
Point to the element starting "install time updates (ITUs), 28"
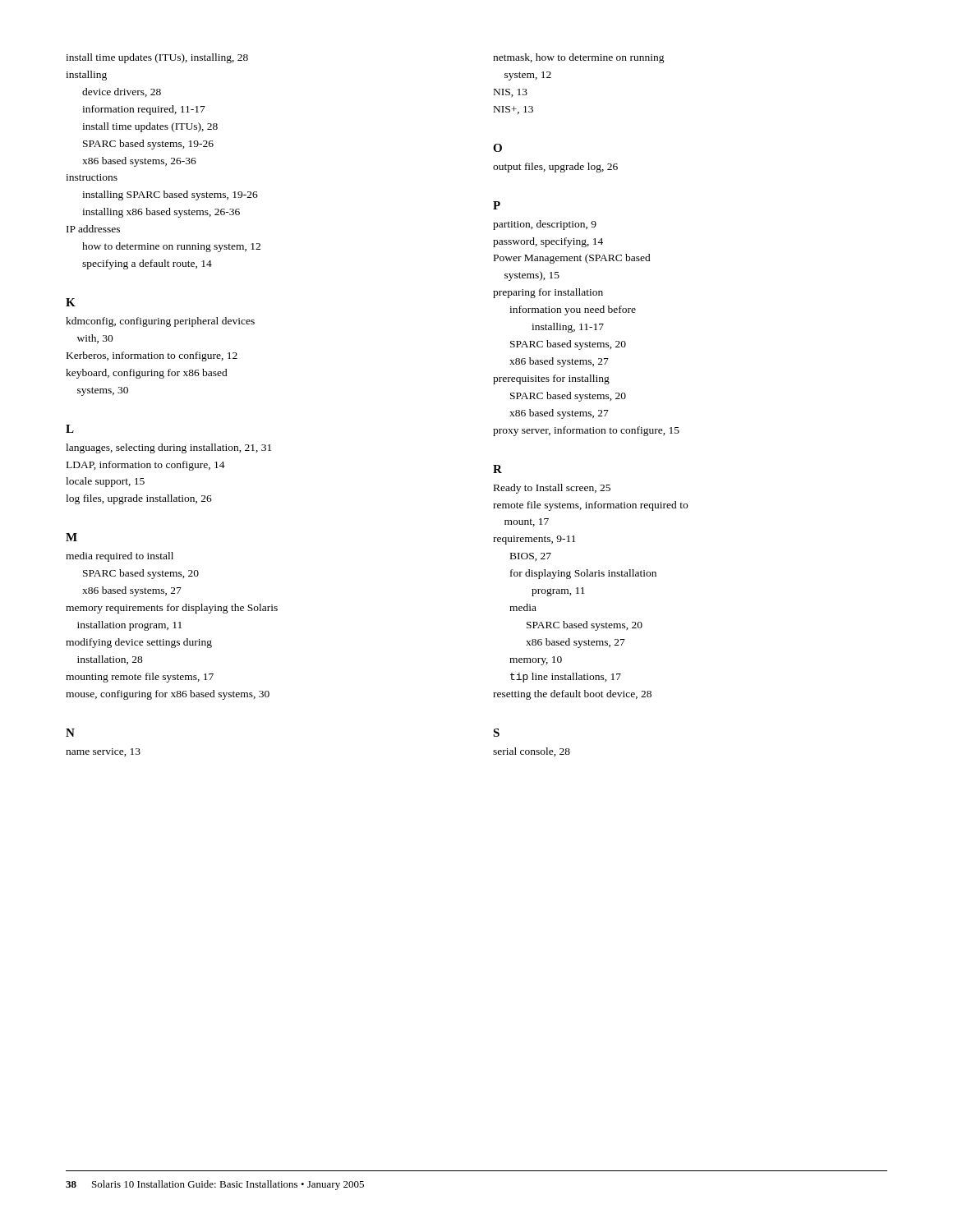[150, 126]
